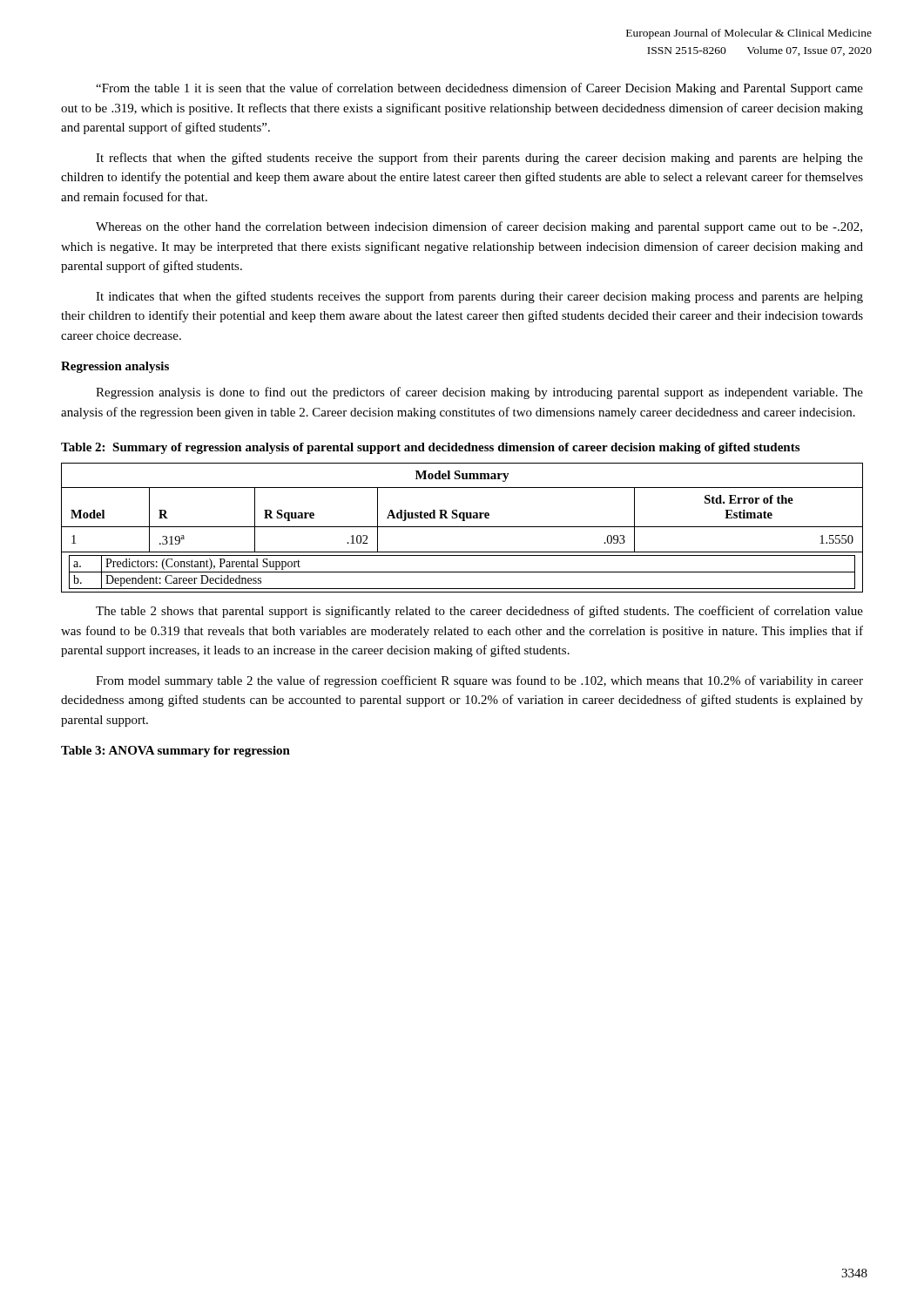Point to the passage starting "The table 2 shows that parental"
924x1307 pixels.
coord(462,631)
